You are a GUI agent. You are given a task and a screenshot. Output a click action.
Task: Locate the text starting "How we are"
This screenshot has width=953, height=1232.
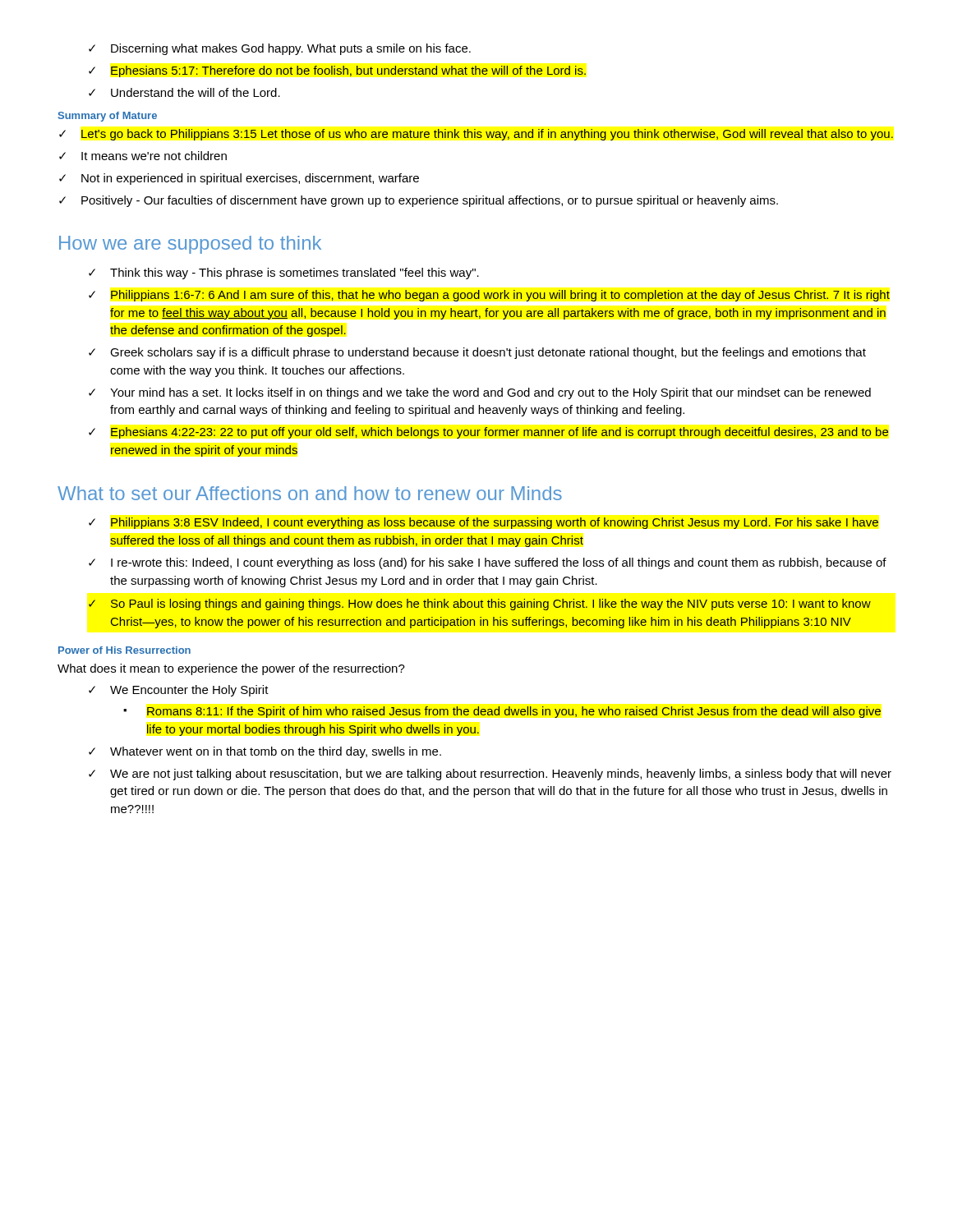[190, 243]
